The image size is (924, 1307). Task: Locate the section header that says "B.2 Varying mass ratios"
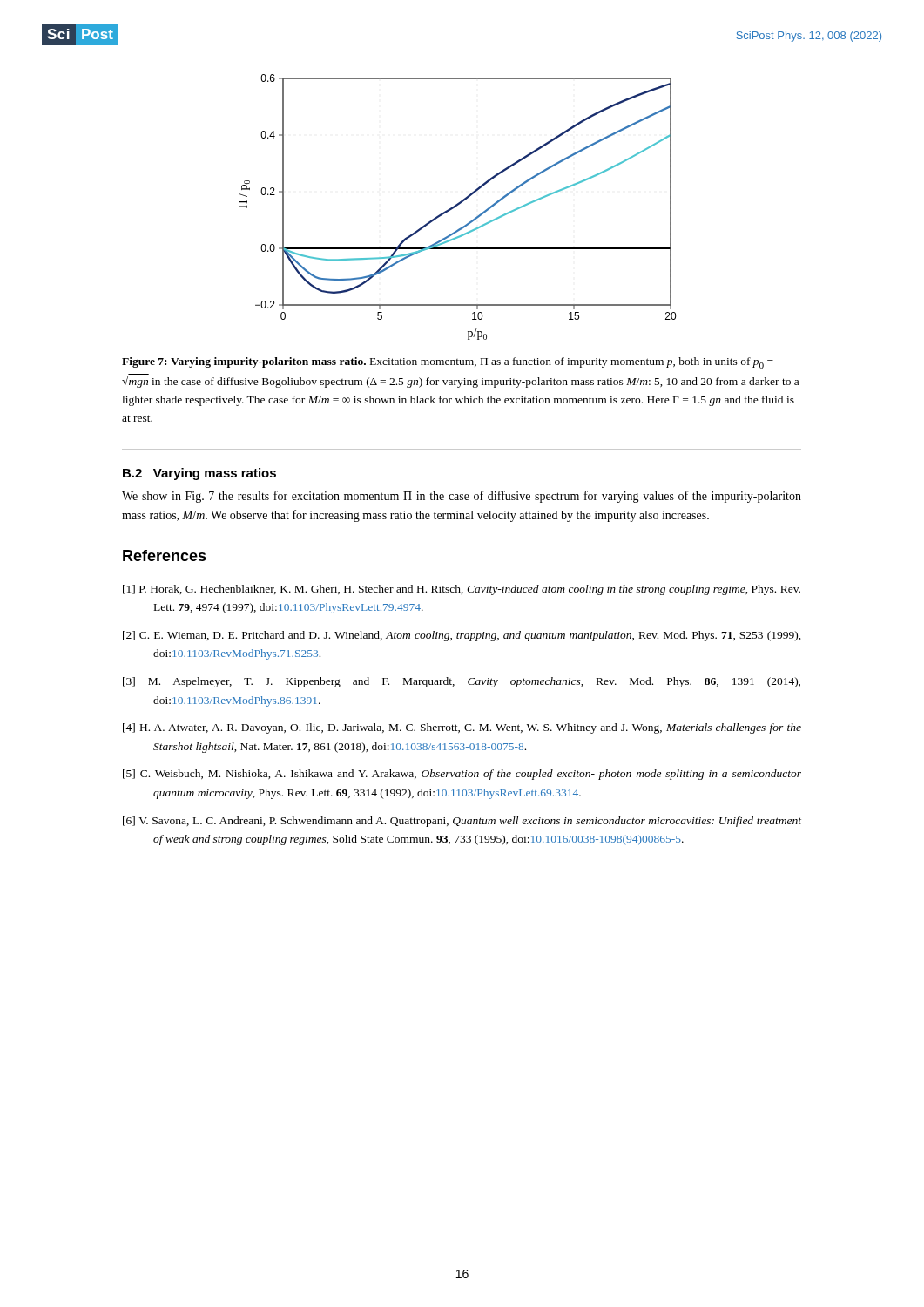(x=199, y=473)
